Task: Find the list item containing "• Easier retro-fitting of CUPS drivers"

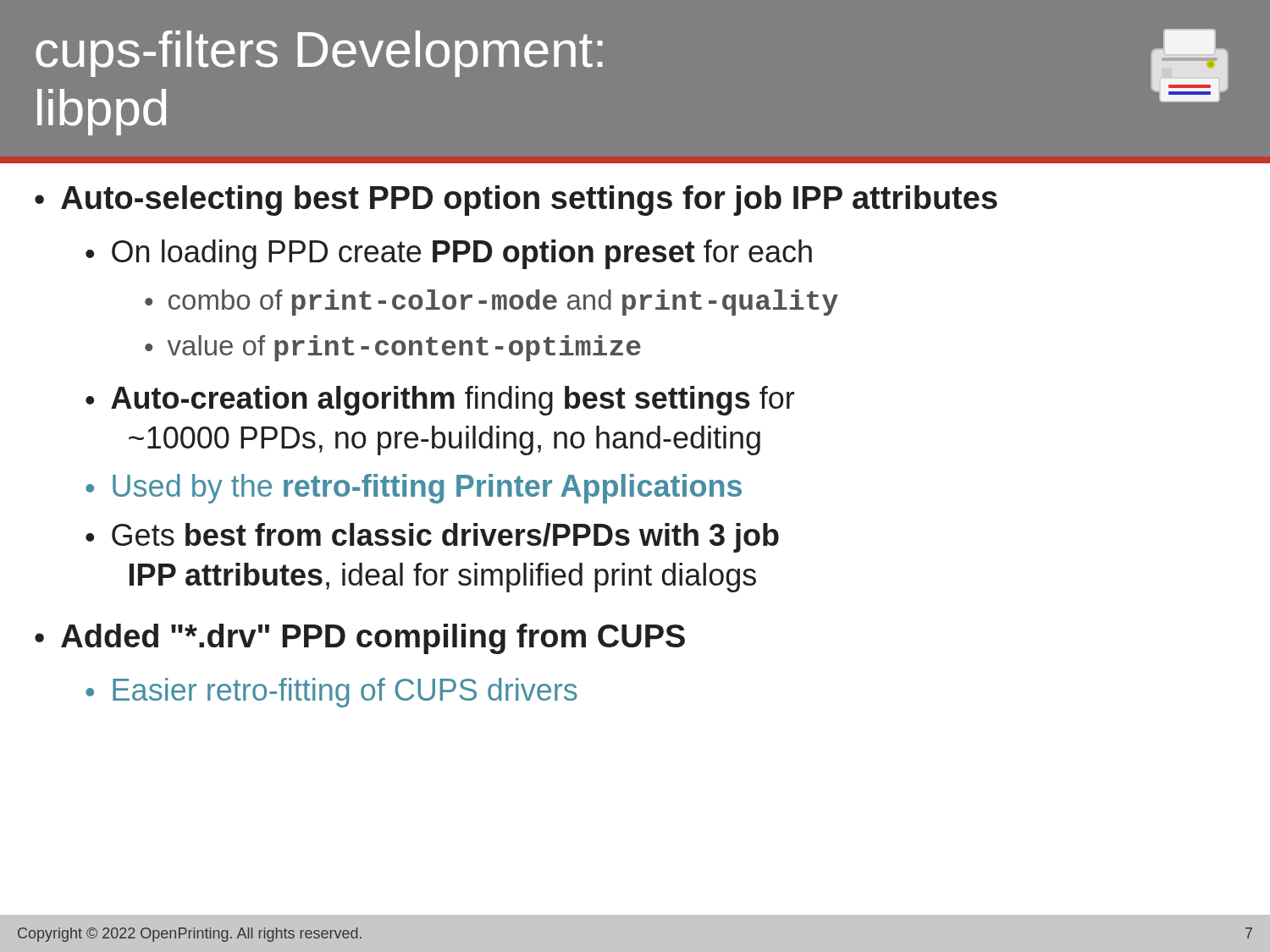Action: (331, 692)
